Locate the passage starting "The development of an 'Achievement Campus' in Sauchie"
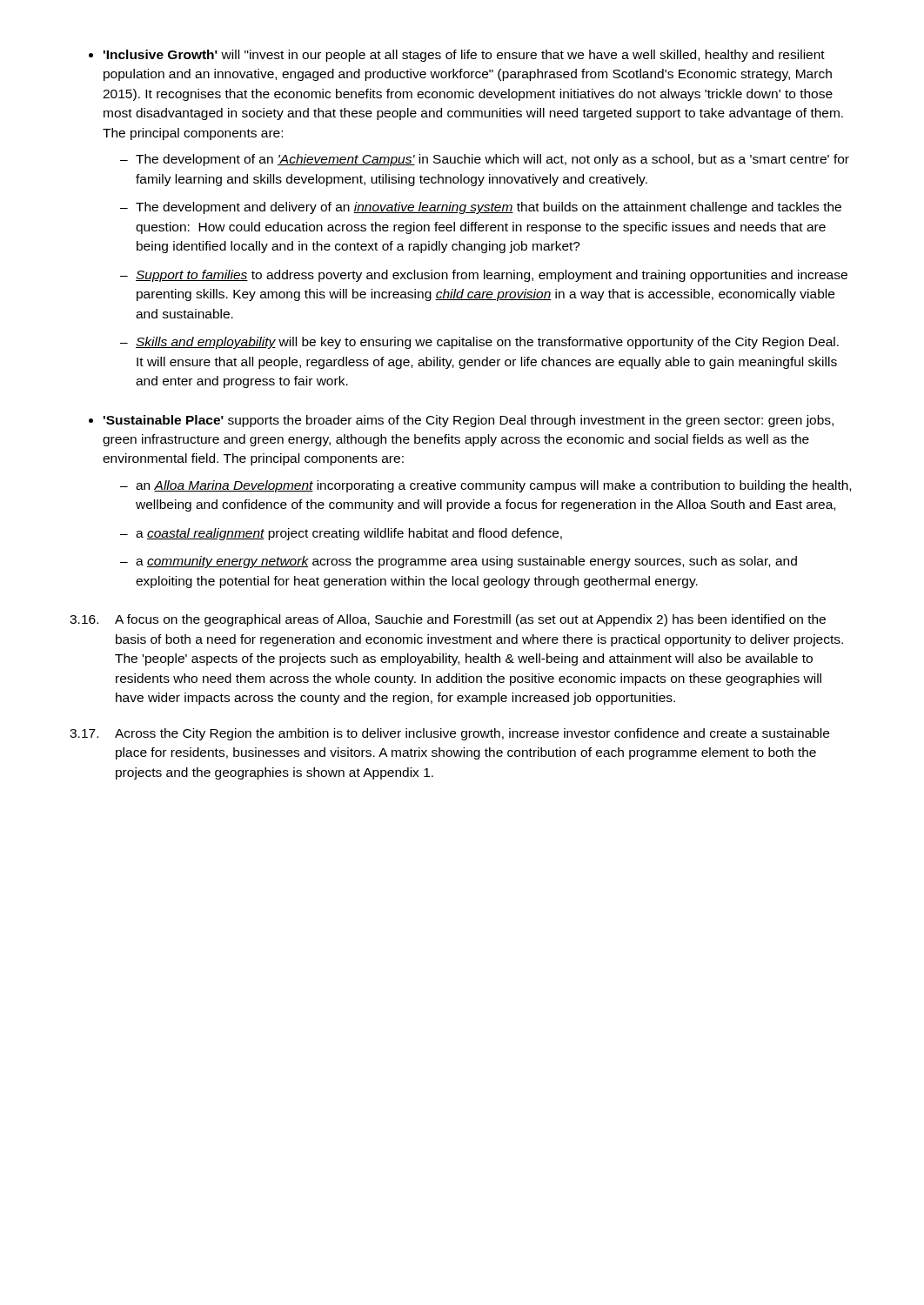 (x=492, y=169)
